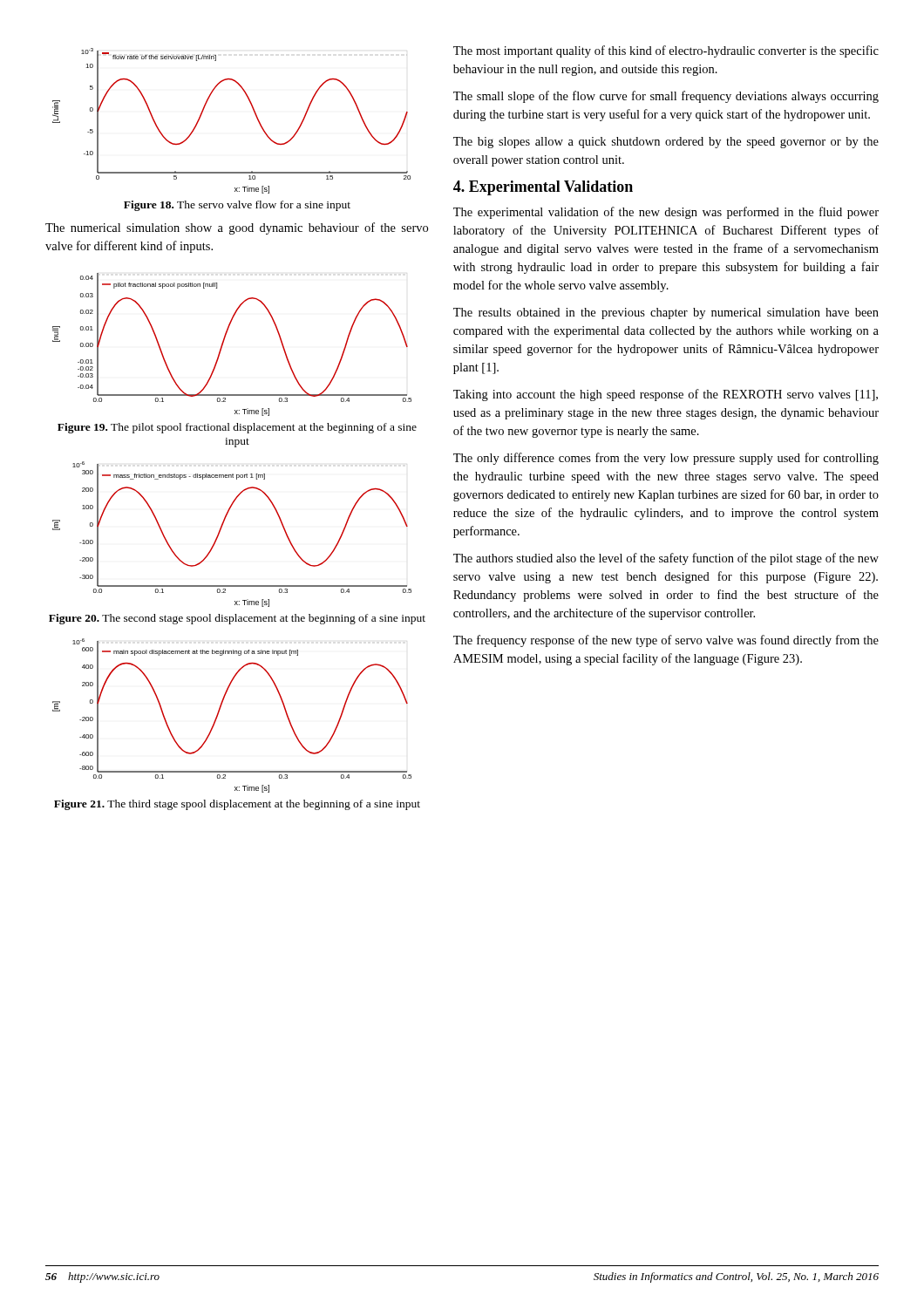
Task: Find the block starting "The small slope of the flow curve"
Action: 666,105
